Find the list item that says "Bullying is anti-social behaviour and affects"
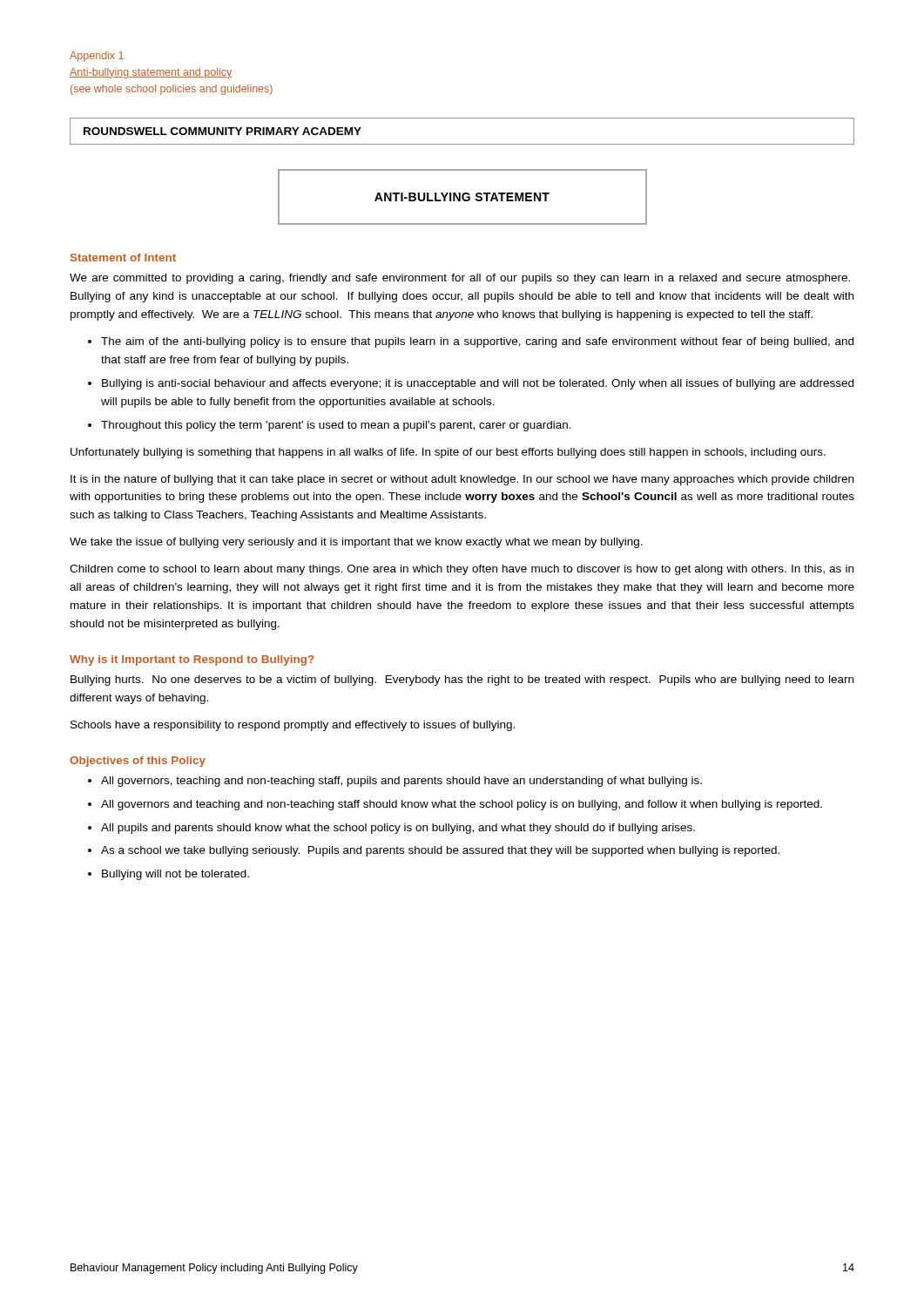The height and width of the screenshot is (1307, 924). [478, 392]
